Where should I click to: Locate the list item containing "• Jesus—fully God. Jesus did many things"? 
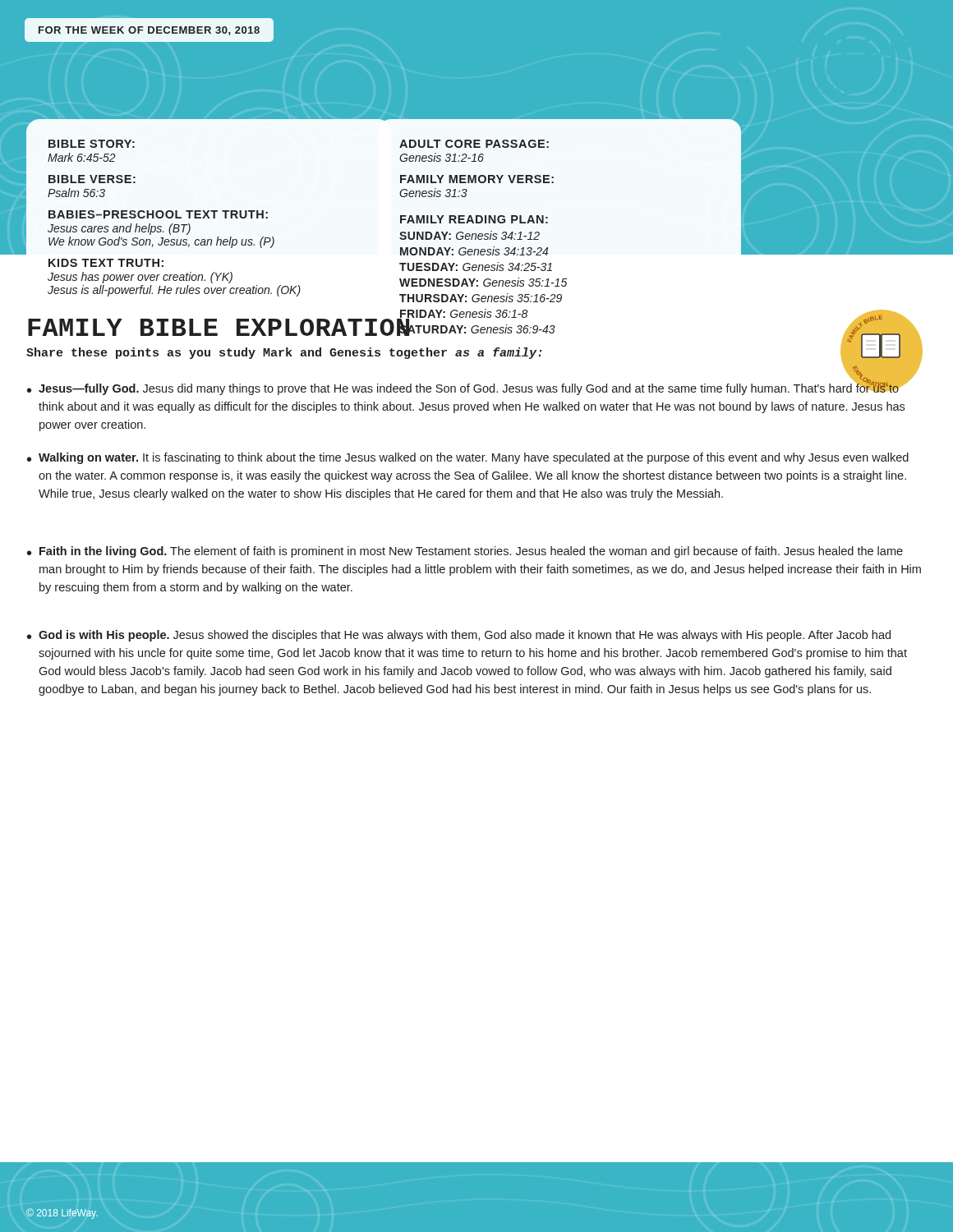(x=474, y=407)
